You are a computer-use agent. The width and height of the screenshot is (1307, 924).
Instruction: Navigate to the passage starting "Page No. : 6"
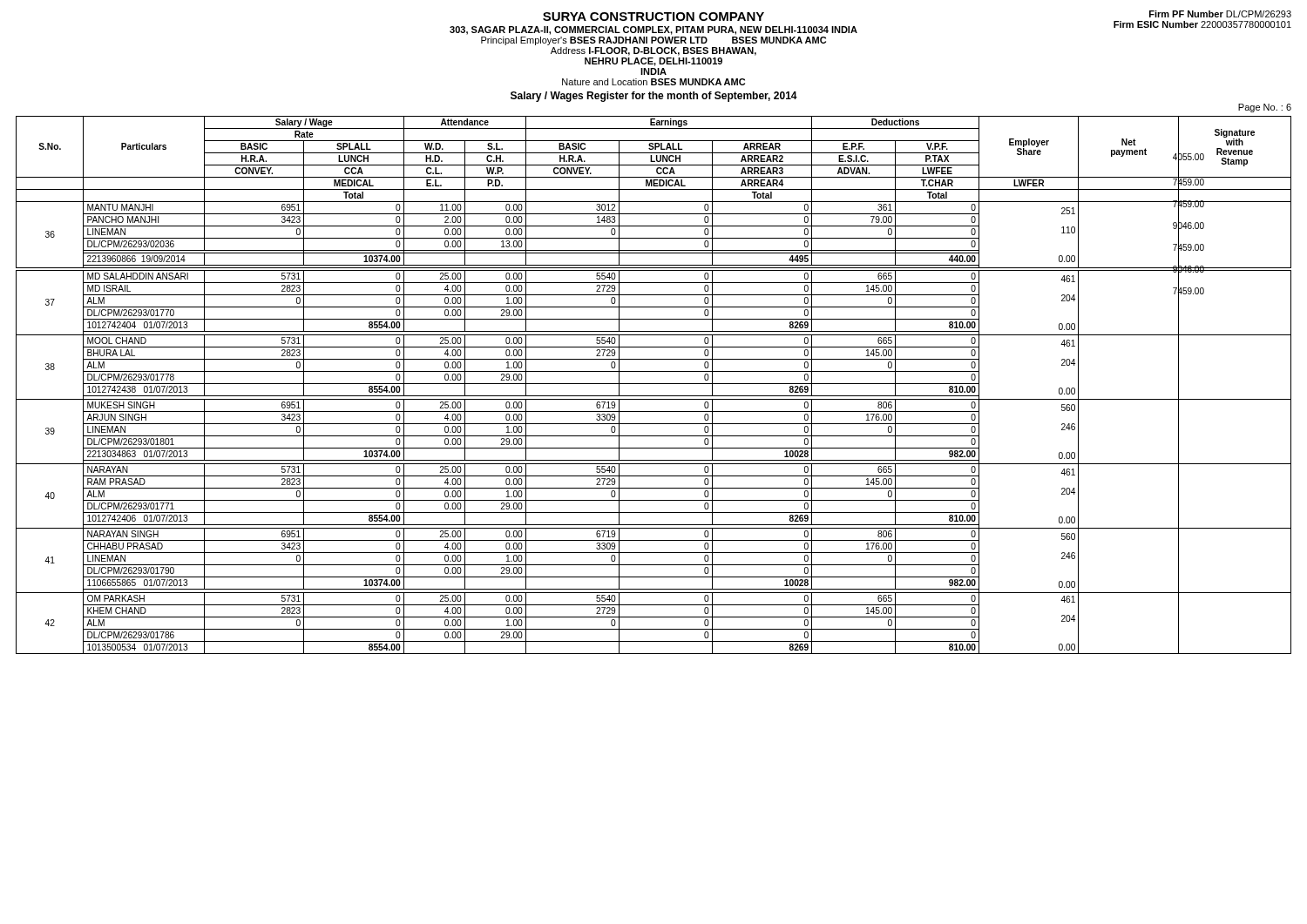point(1265,107)
